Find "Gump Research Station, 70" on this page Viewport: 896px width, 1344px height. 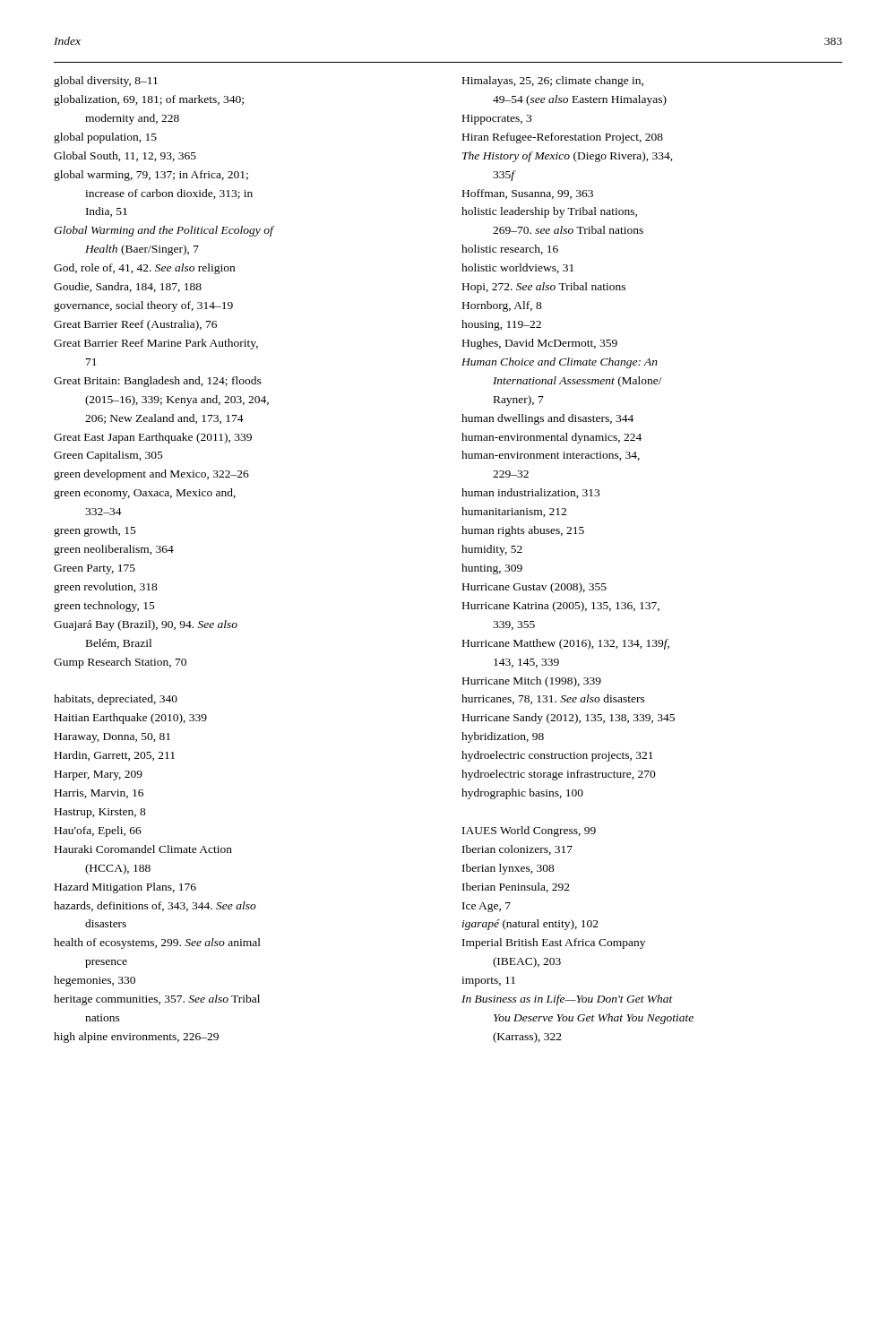[120, 661]
